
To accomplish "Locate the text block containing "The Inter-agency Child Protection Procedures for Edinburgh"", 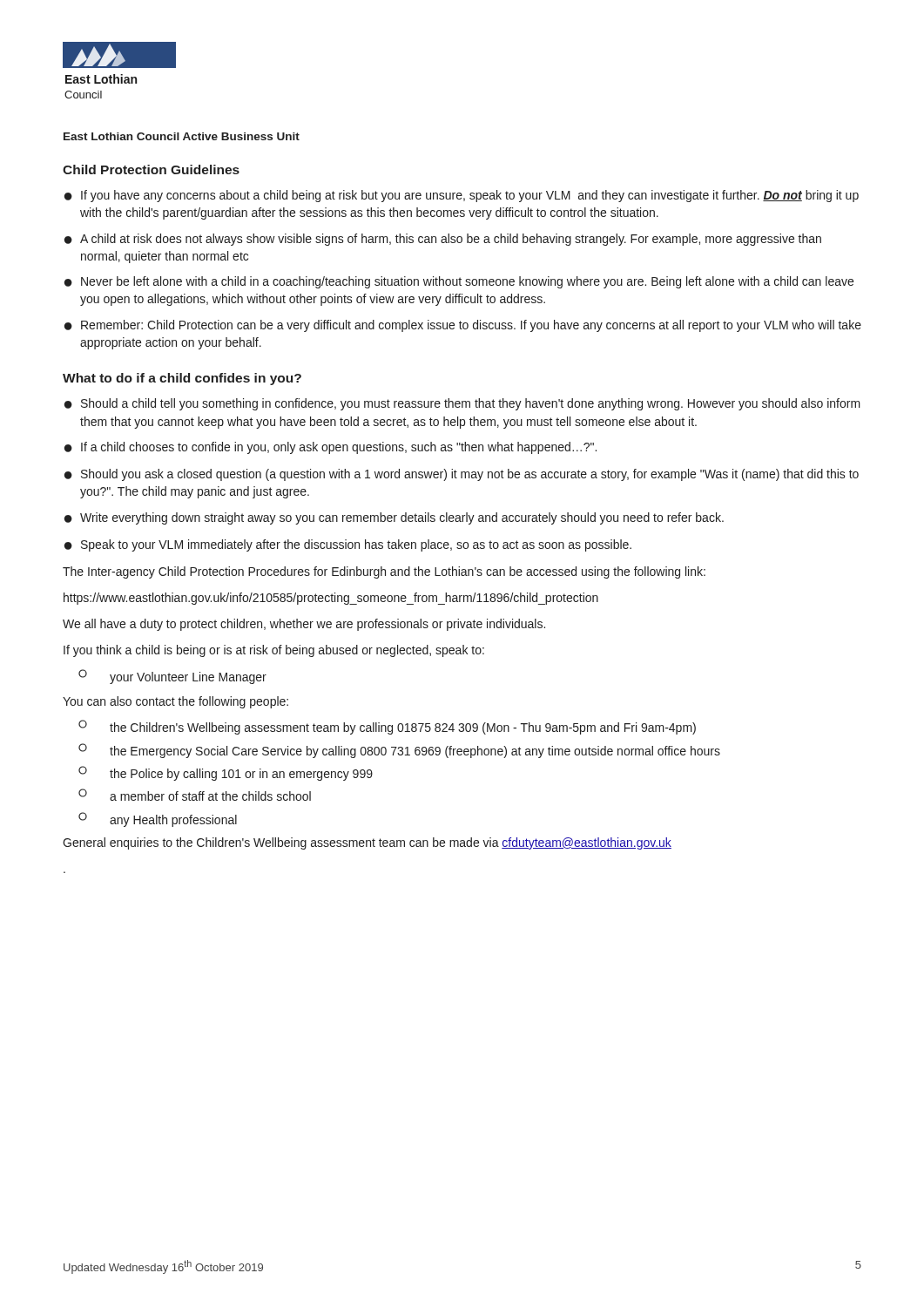I will [384, 571].
